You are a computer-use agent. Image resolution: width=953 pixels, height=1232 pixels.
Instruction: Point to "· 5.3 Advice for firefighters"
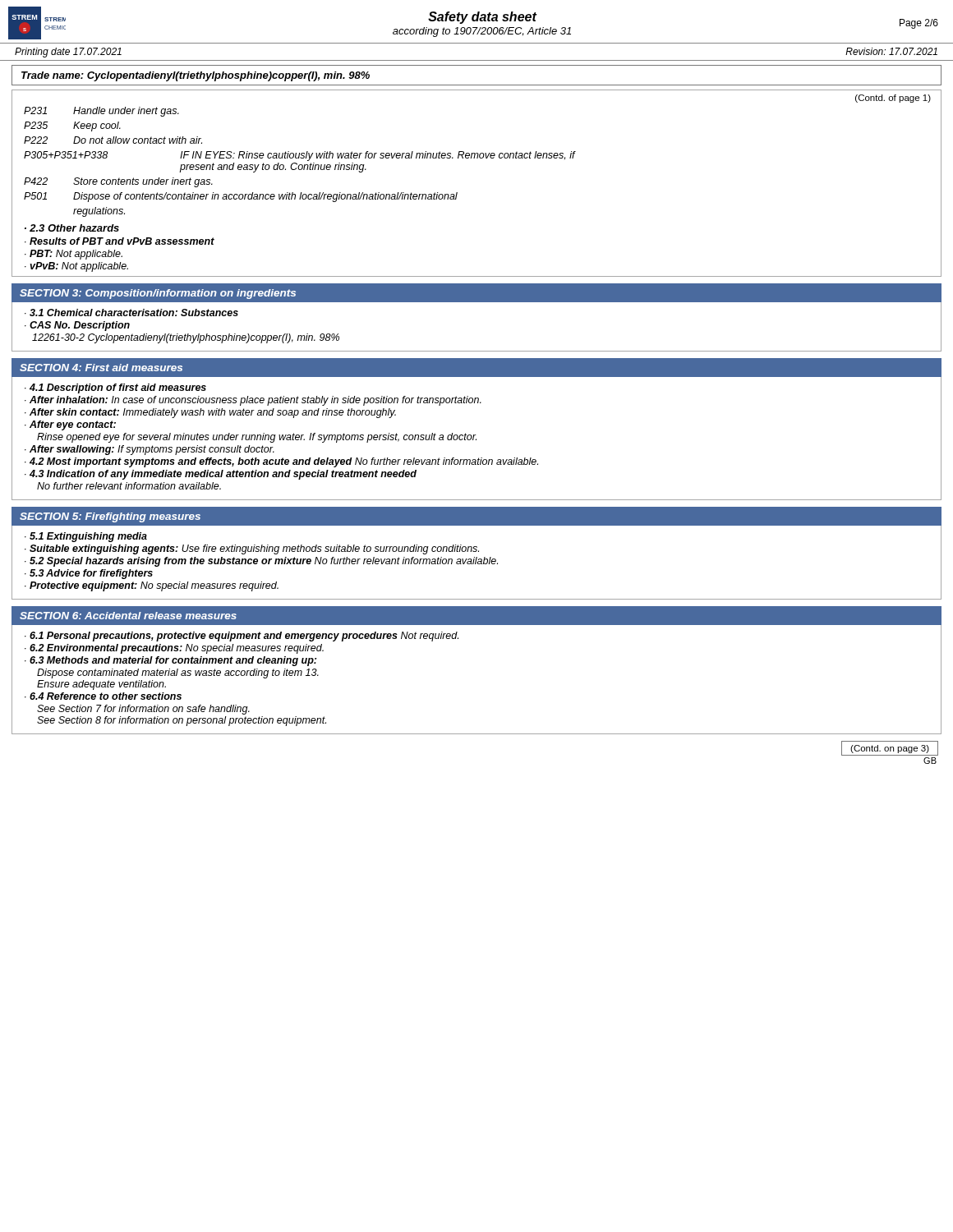point(88,573)
